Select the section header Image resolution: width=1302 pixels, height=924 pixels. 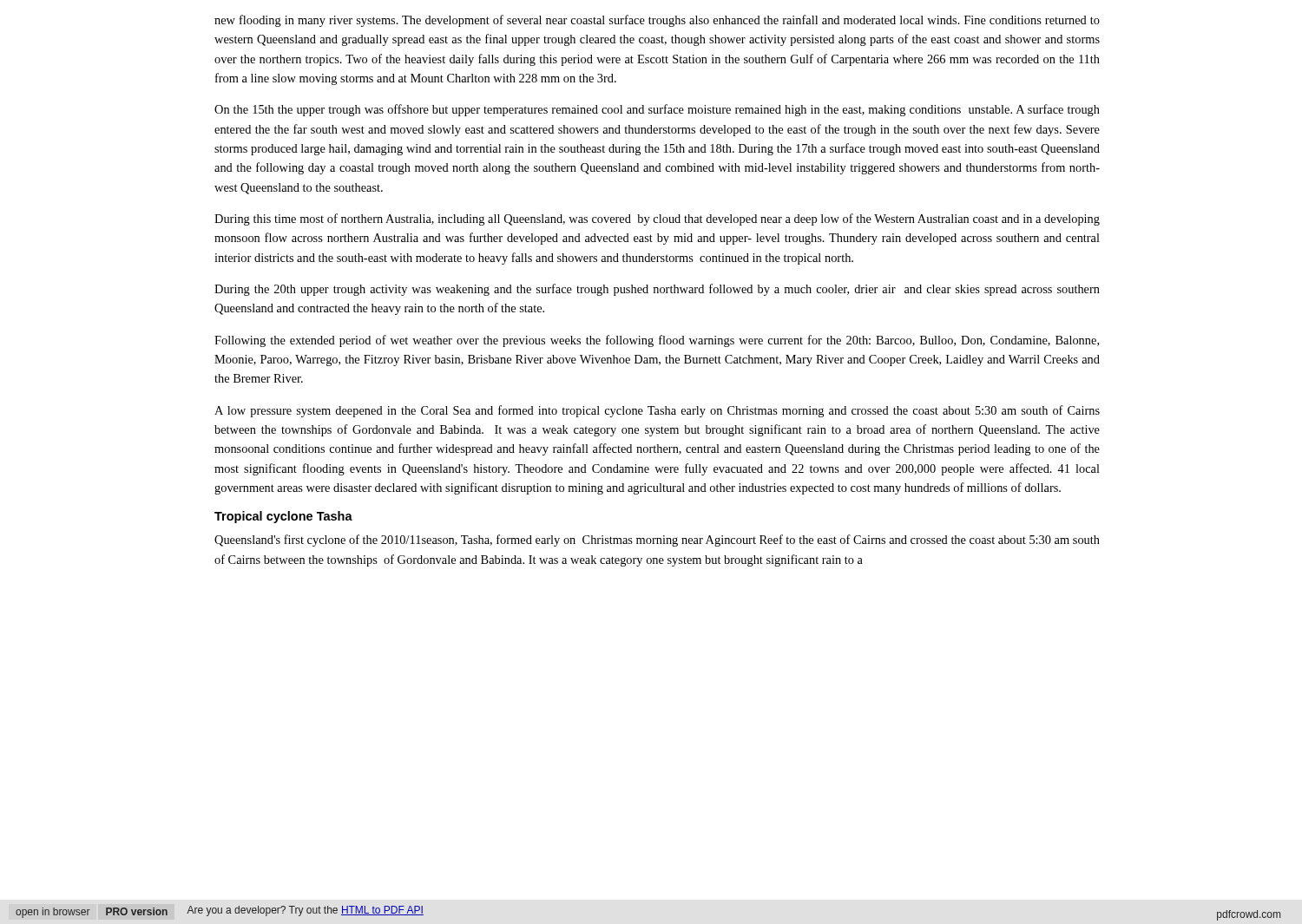283,516
